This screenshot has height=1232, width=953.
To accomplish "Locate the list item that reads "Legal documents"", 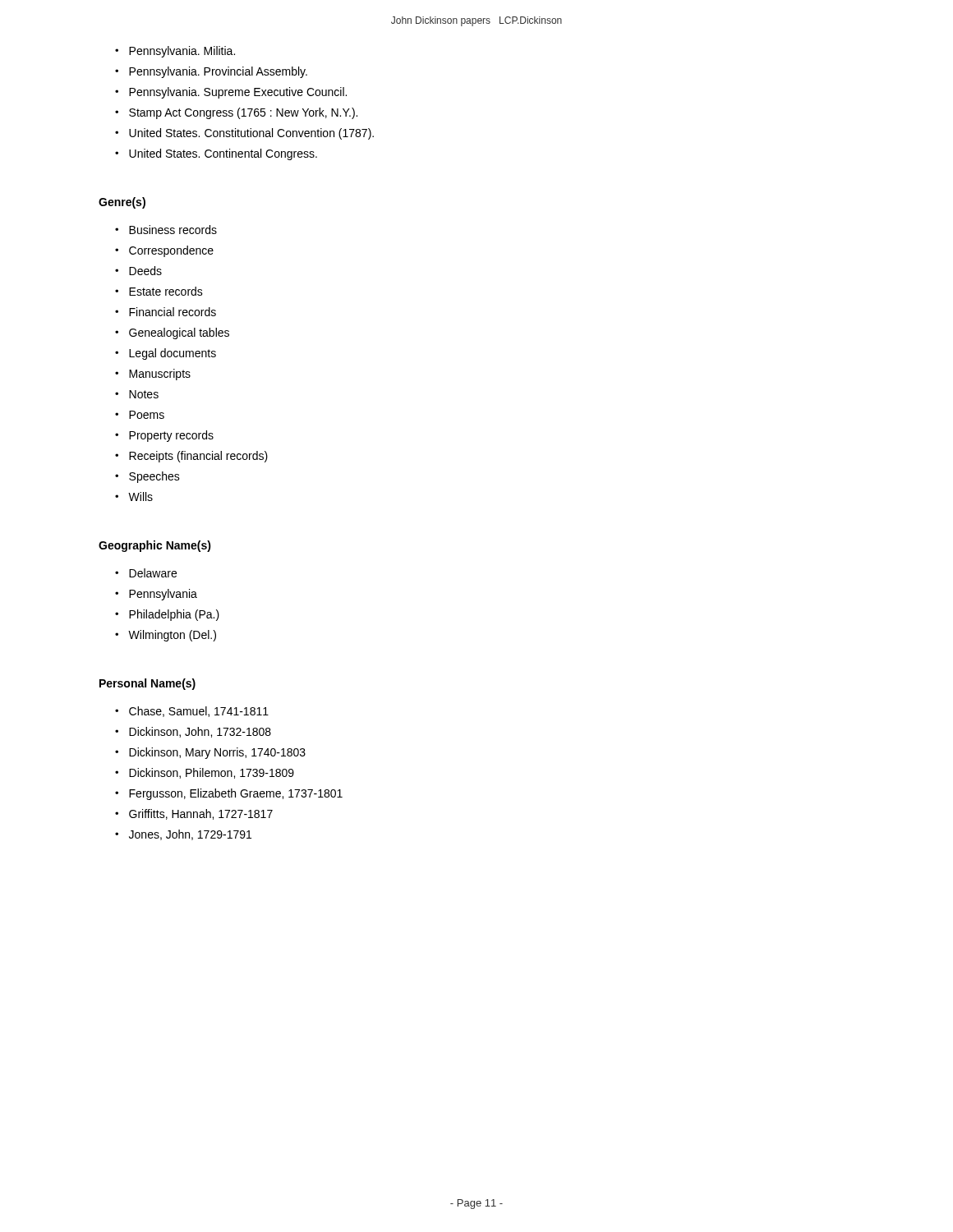I will tap(166, 354).
